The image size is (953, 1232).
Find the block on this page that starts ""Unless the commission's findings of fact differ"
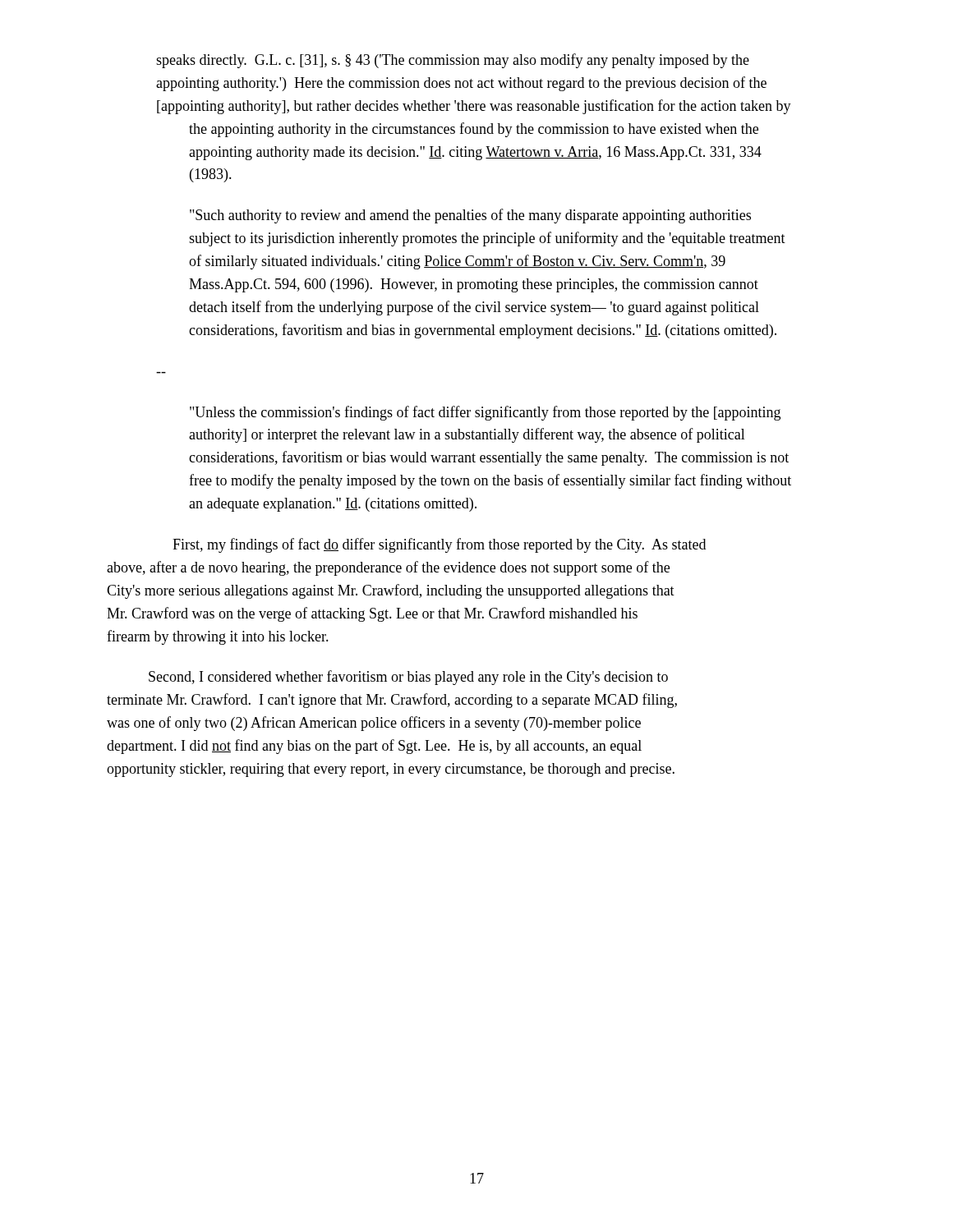pos(490,458)
